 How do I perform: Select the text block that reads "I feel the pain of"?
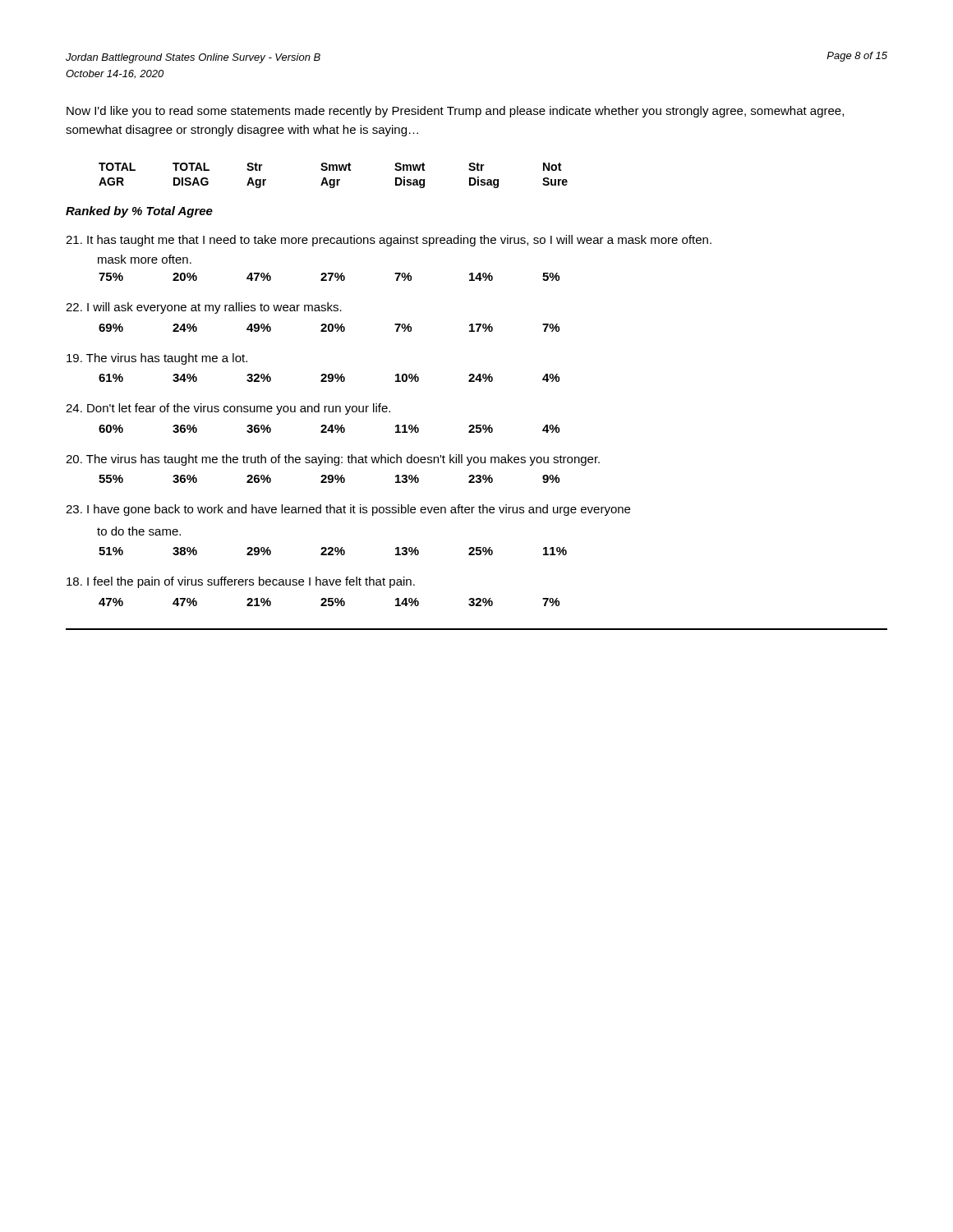[476, 591]
